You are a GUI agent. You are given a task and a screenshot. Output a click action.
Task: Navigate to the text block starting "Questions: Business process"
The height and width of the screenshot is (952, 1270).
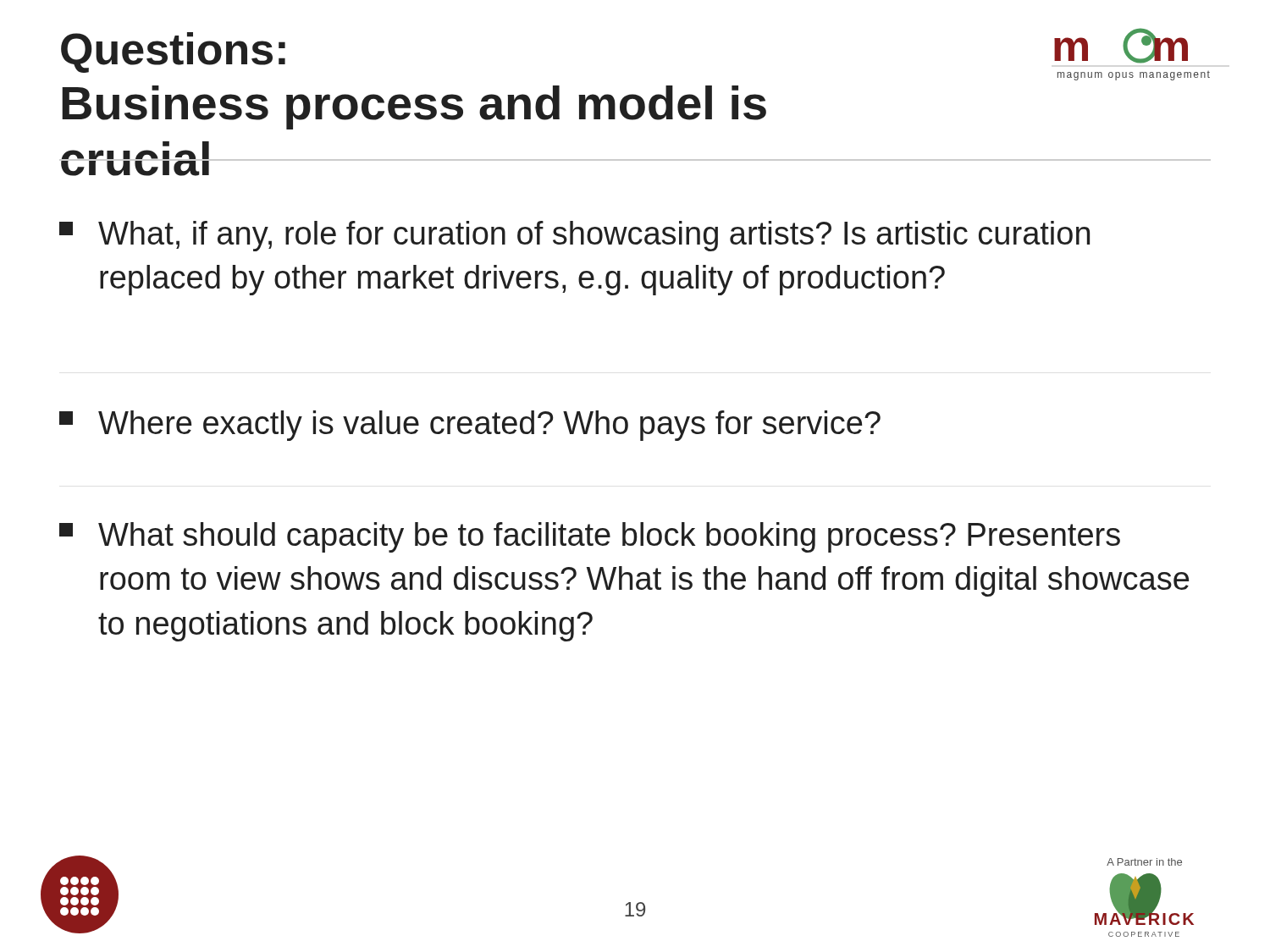pyautogui.click(x=483, y=106)
